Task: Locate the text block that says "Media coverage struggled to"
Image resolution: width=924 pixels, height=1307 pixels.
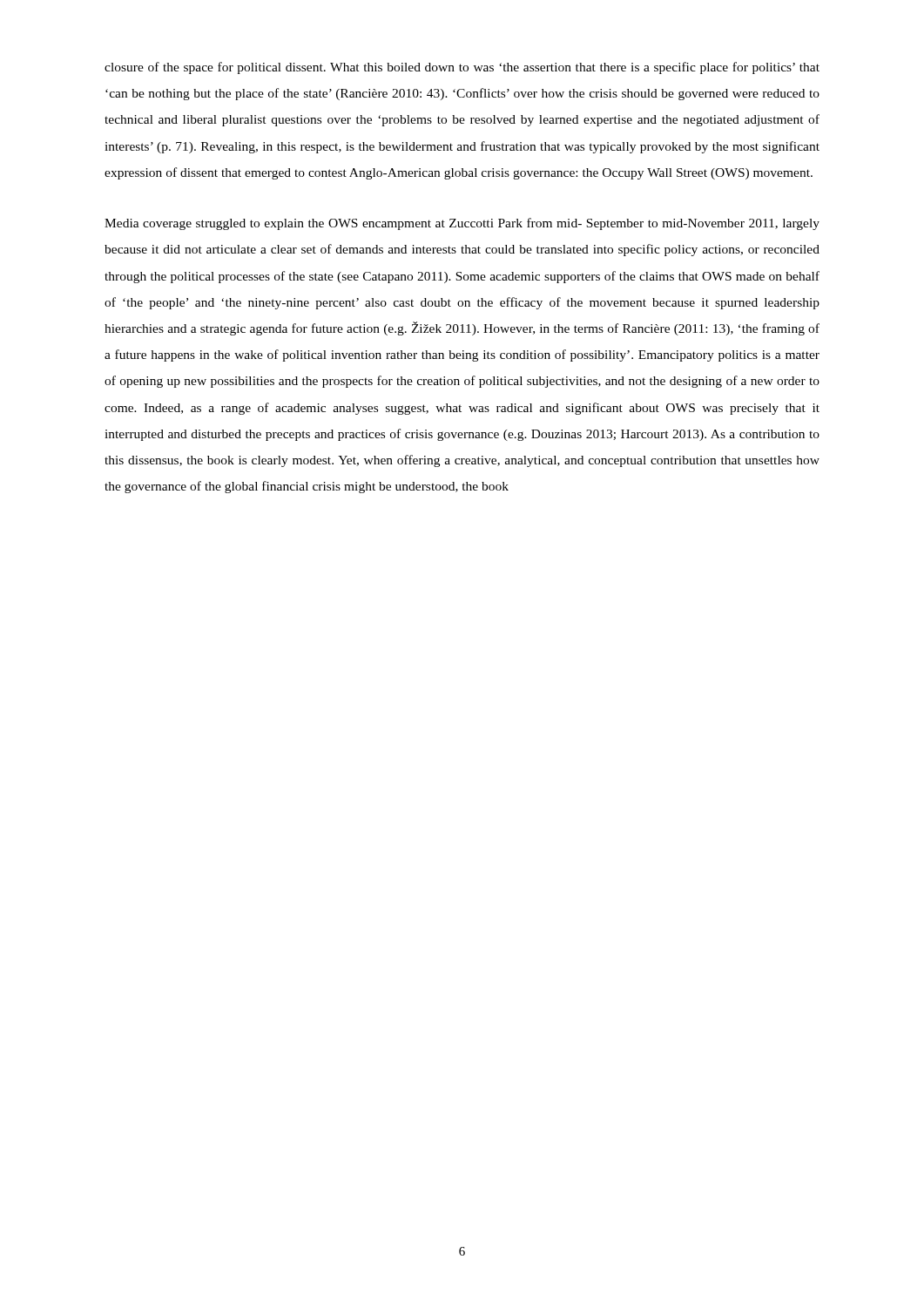Action: tap(462, 355)
